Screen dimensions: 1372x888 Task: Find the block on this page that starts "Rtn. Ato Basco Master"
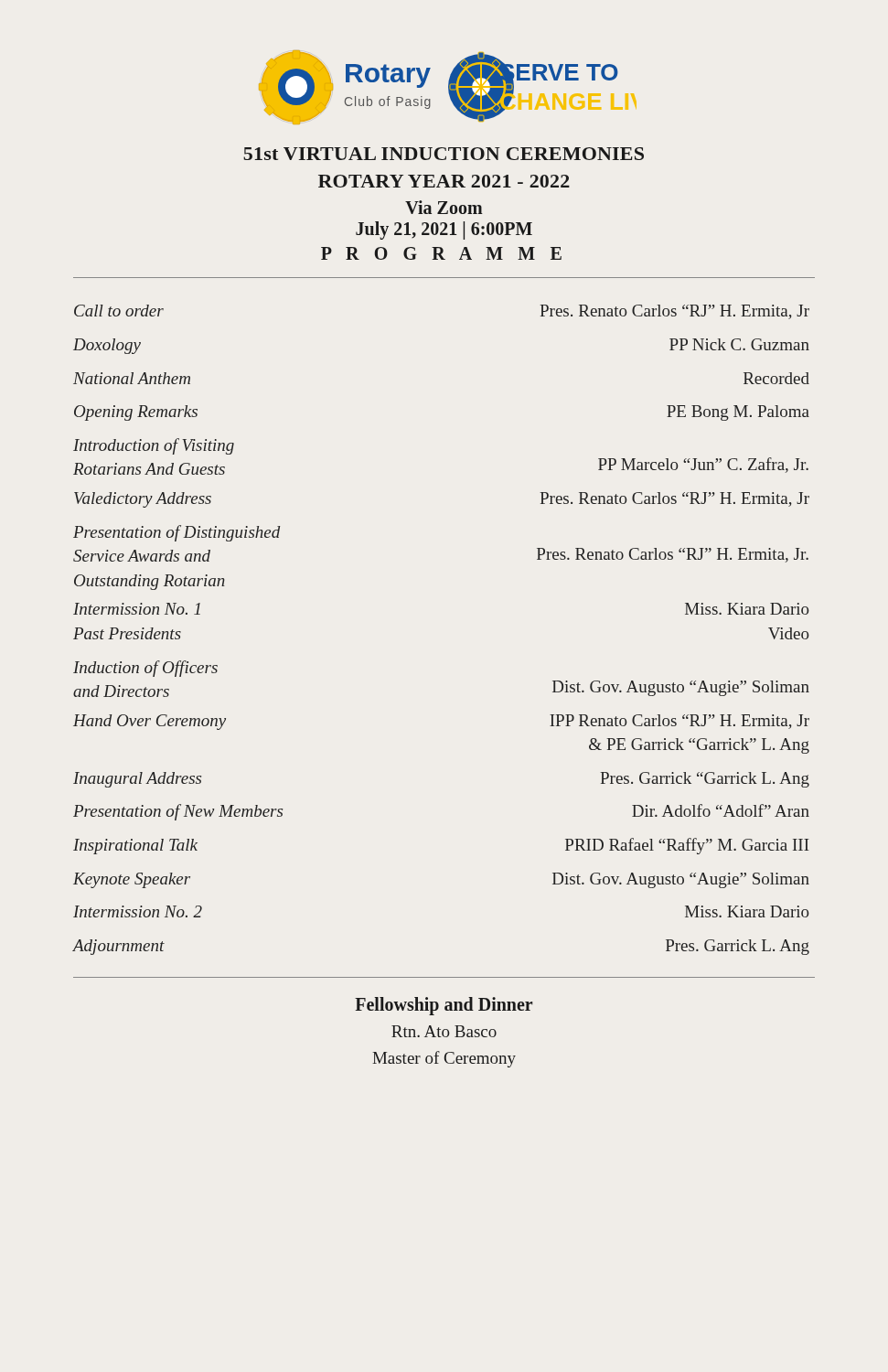click(444, 1045)
